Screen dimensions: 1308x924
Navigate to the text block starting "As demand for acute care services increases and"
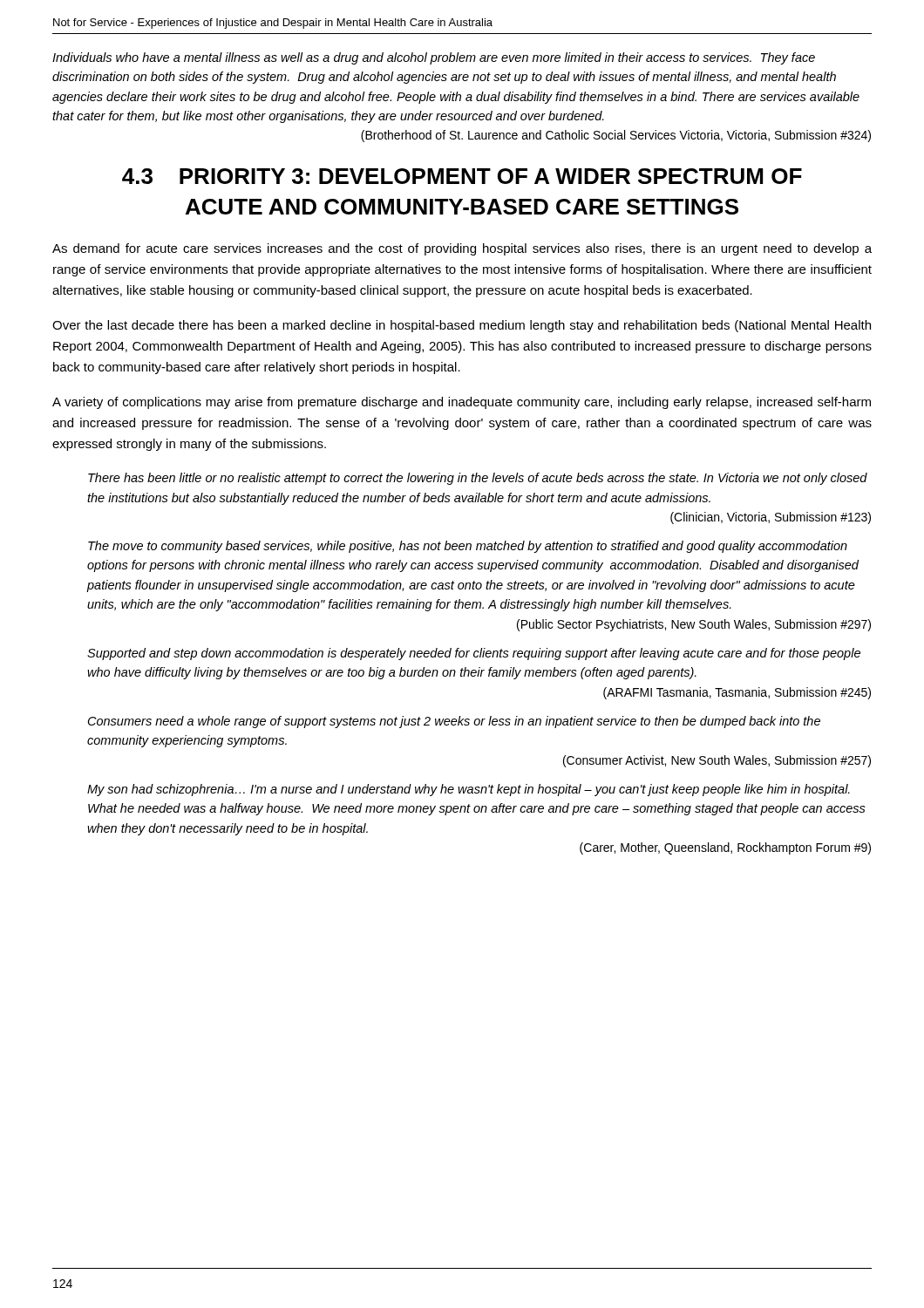pos(462,269)
